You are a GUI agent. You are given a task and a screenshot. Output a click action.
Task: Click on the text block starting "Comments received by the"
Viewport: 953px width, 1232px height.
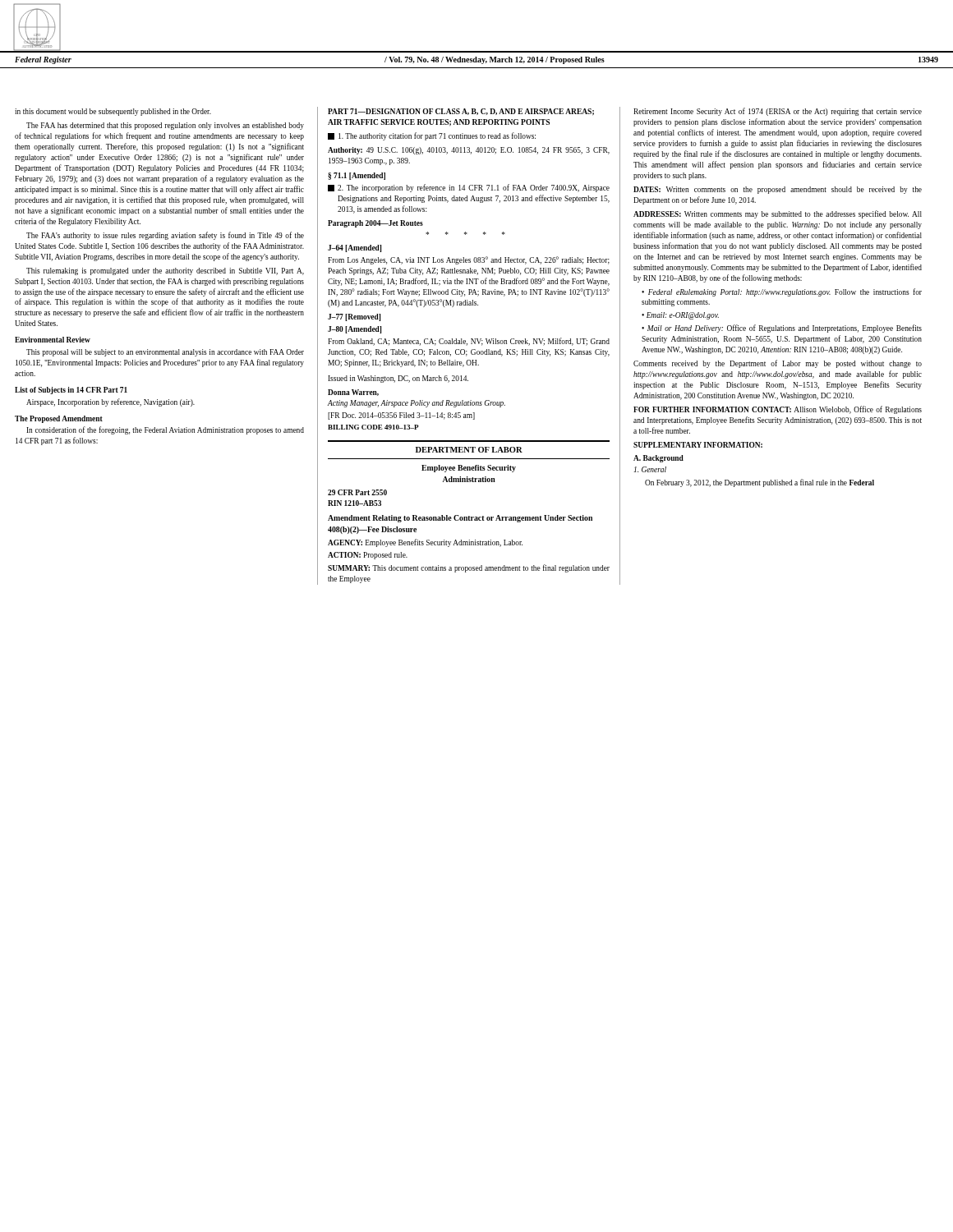click(778, 380)
